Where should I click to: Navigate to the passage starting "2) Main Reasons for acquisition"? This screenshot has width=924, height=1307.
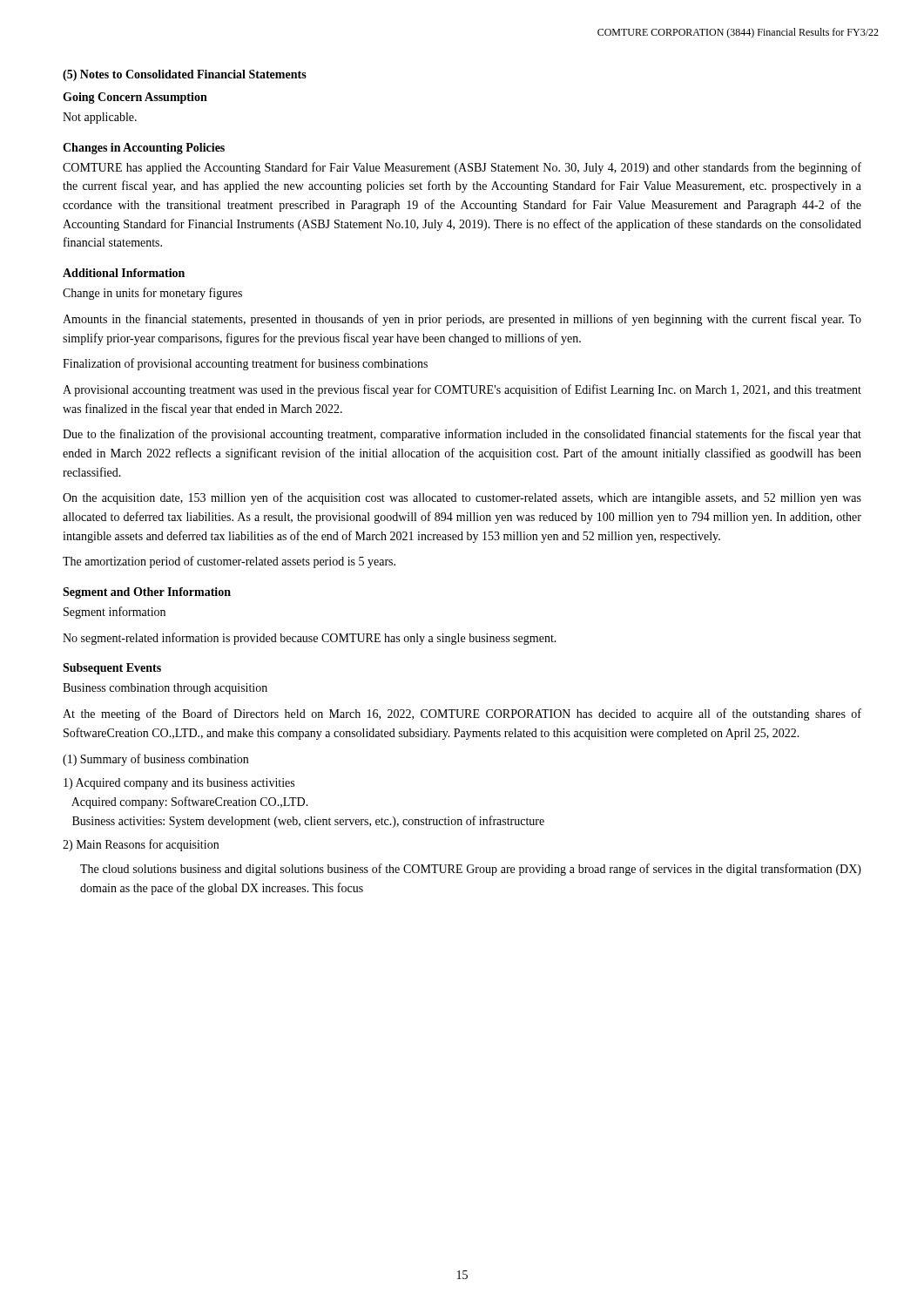tap(141, 845)
